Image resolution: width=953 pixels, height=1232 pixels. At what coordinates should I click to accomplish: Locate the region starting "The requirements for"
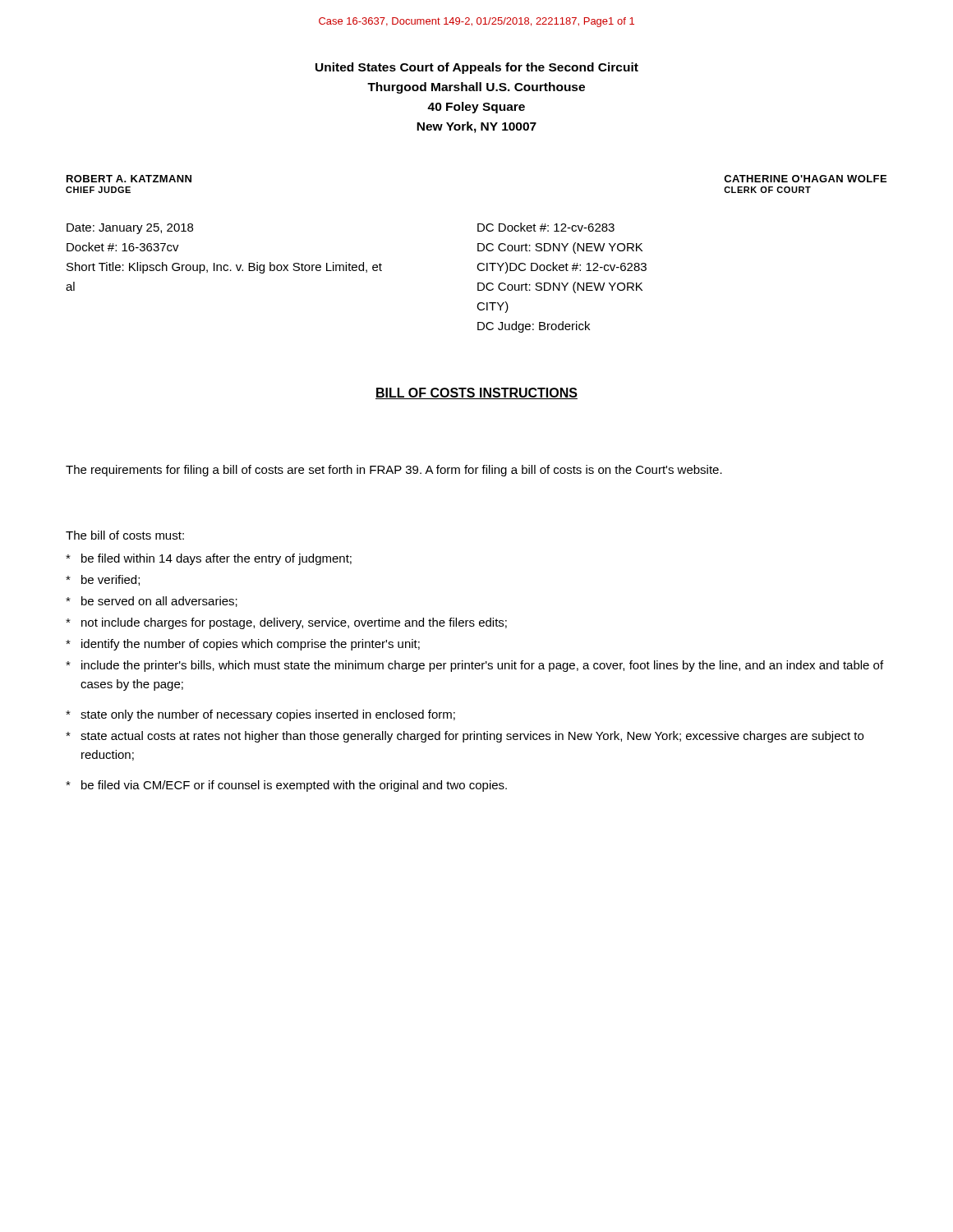tap(394, 469)
